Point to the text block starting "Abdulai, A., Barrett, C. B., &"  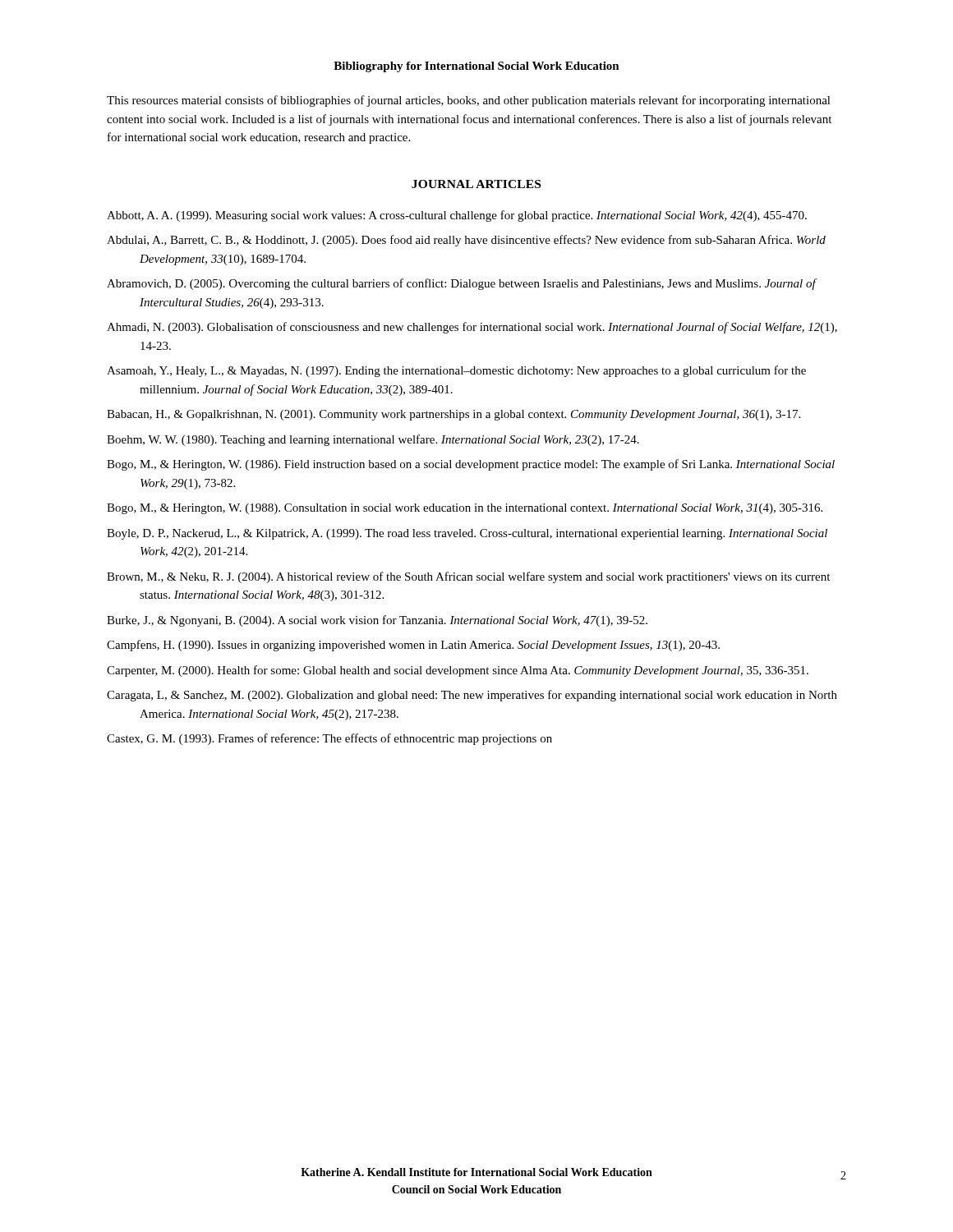(466, 249)
